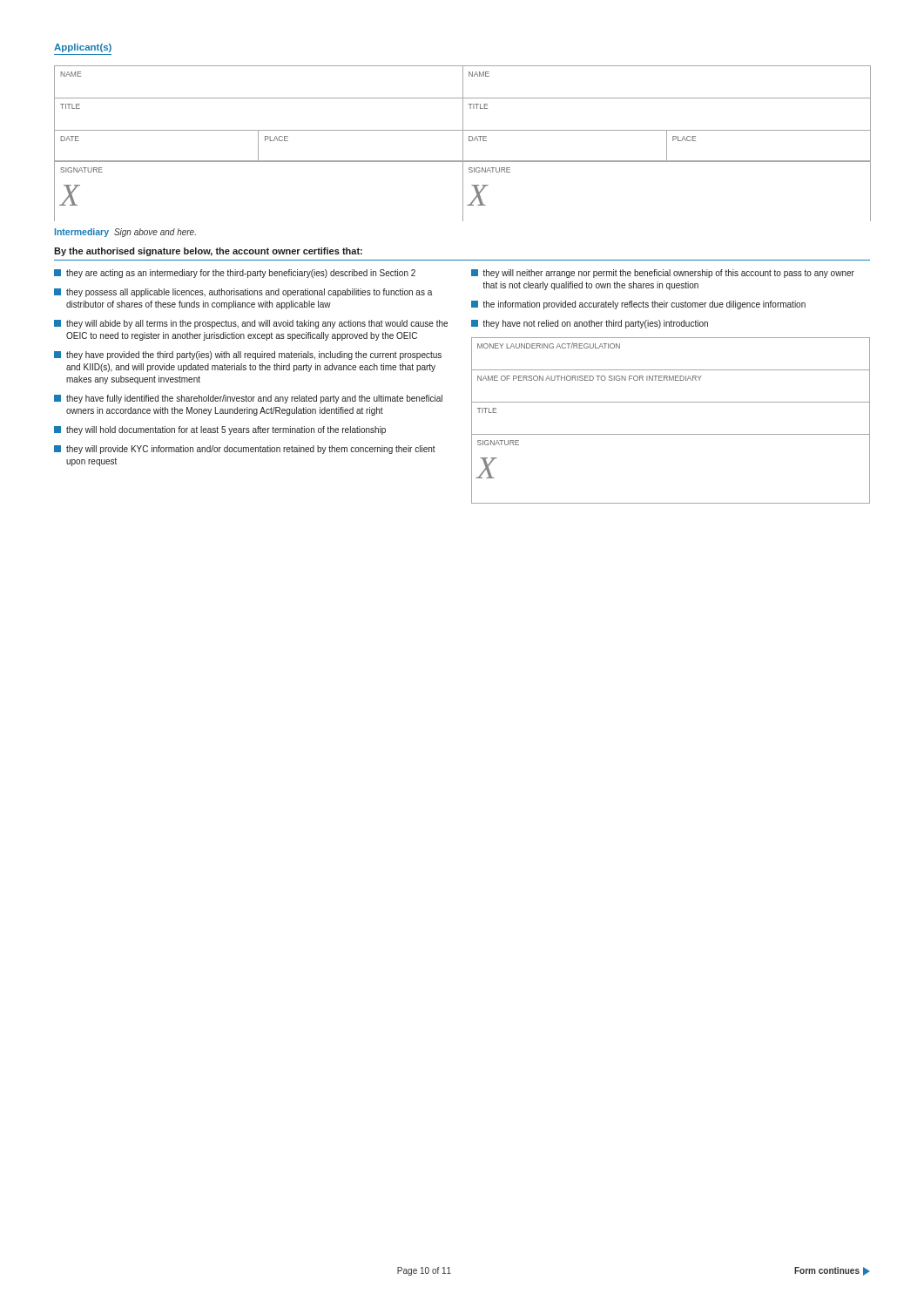Click the section header that begins "By the authorised signature"
The image size is (924, 1307).
pyautogui.click(x=208, y=251)
